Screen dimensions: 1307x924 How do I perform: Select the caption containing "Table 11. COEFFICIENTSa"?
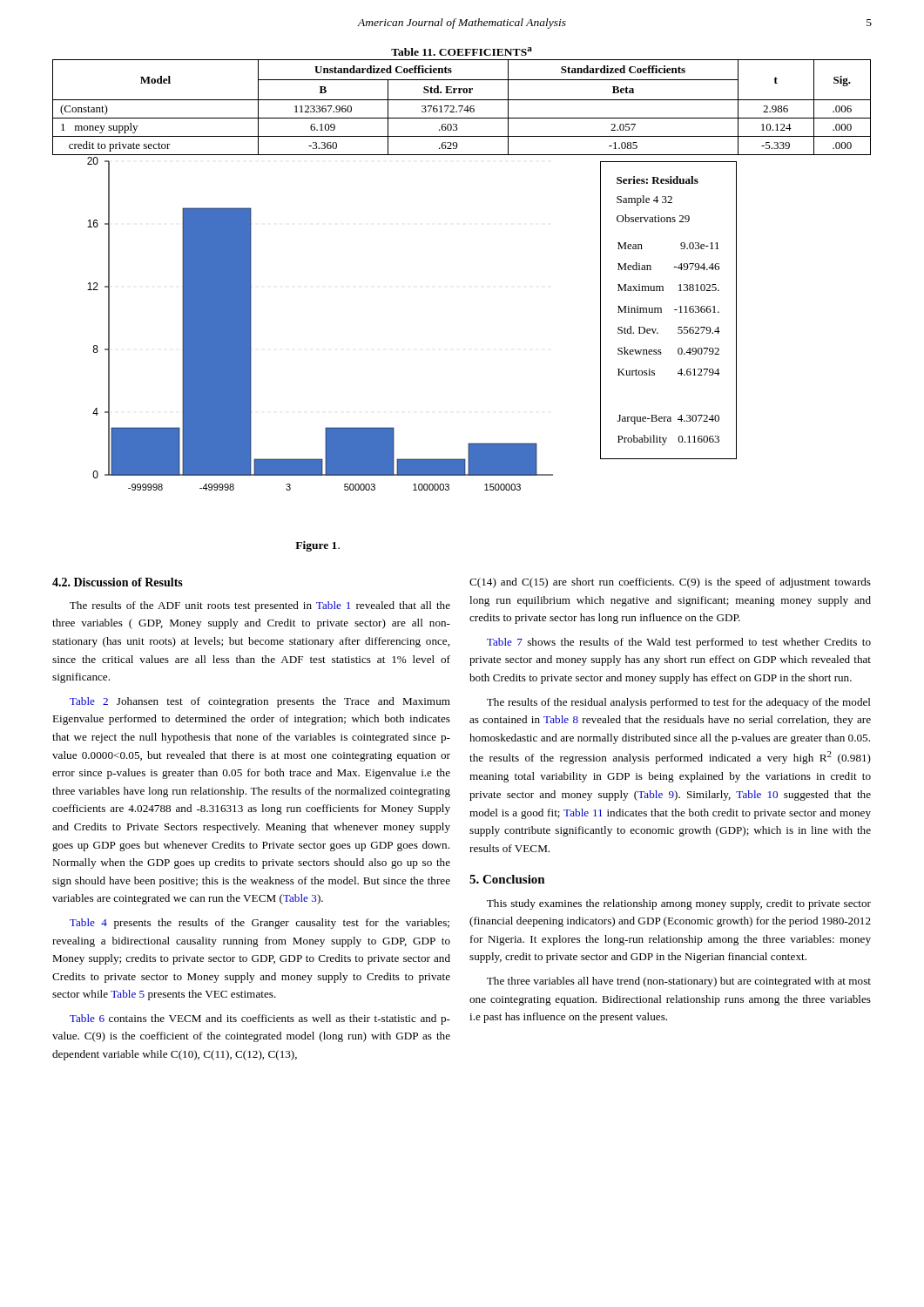point(462,50)
